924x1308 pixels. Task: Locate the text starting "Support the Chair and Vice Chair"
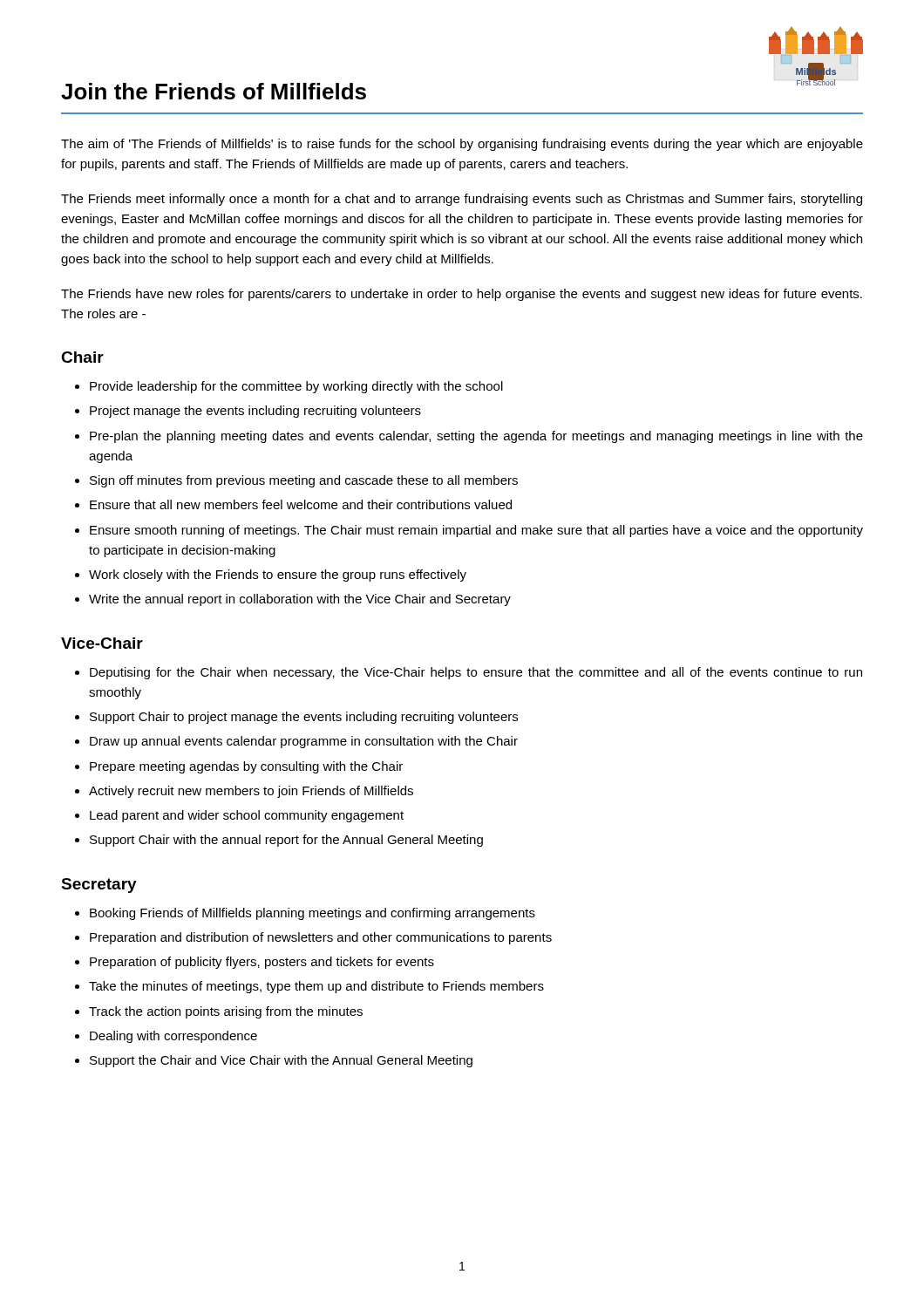281,1060
